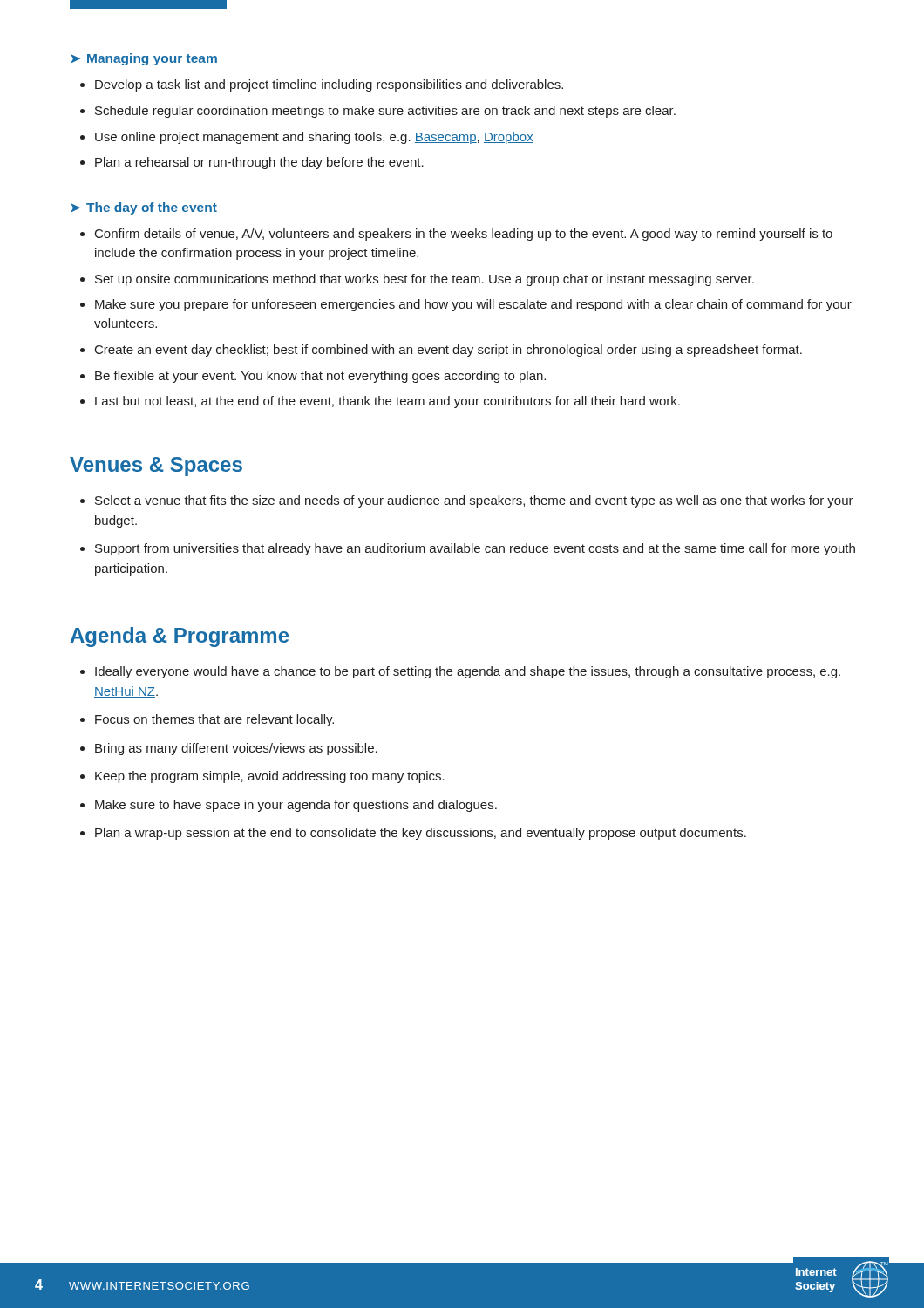Find the list item with the text "Make sure you prepare for"

tap(483, 314)
